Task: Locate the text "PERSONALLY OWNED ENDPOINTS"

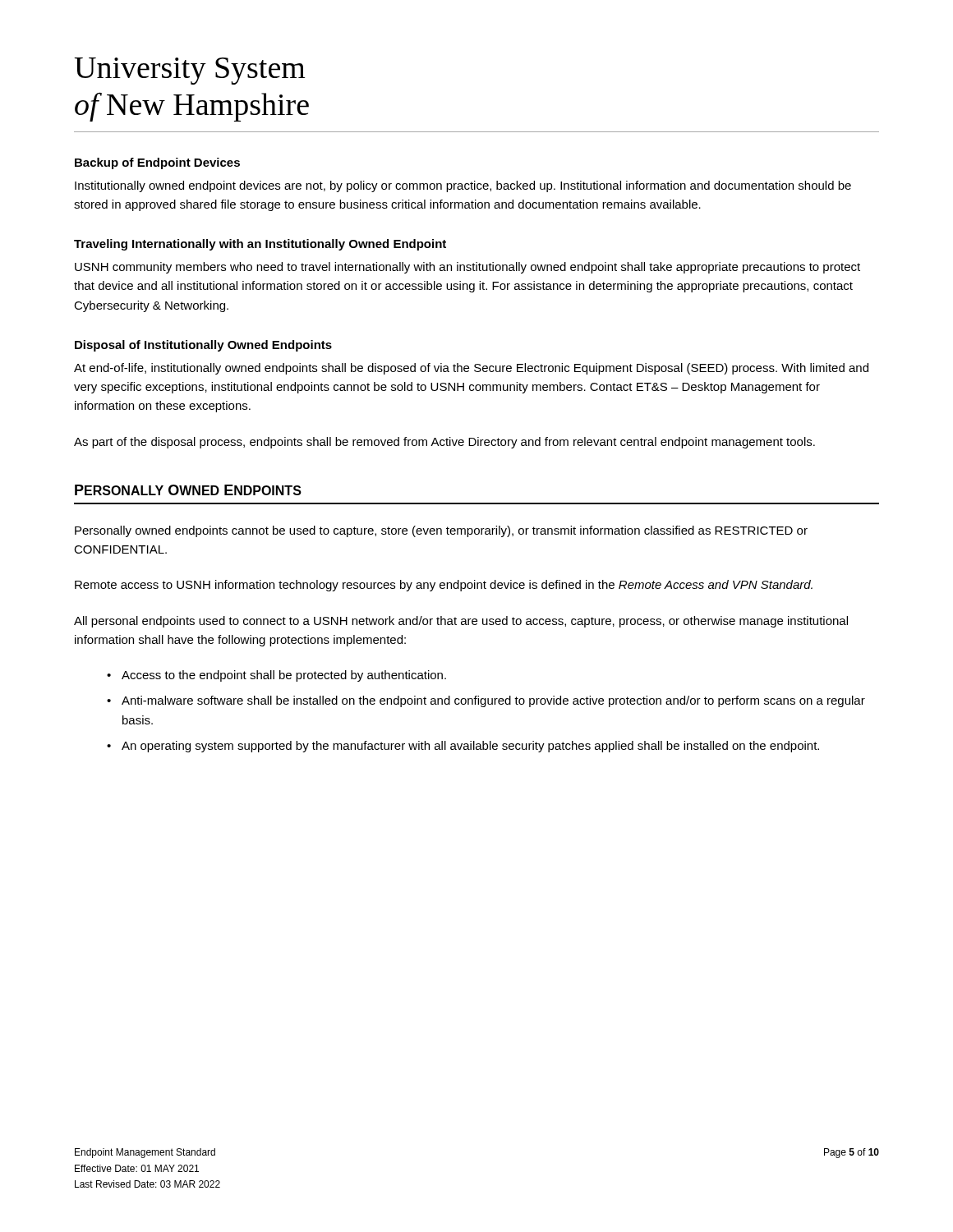Action: 476,493
